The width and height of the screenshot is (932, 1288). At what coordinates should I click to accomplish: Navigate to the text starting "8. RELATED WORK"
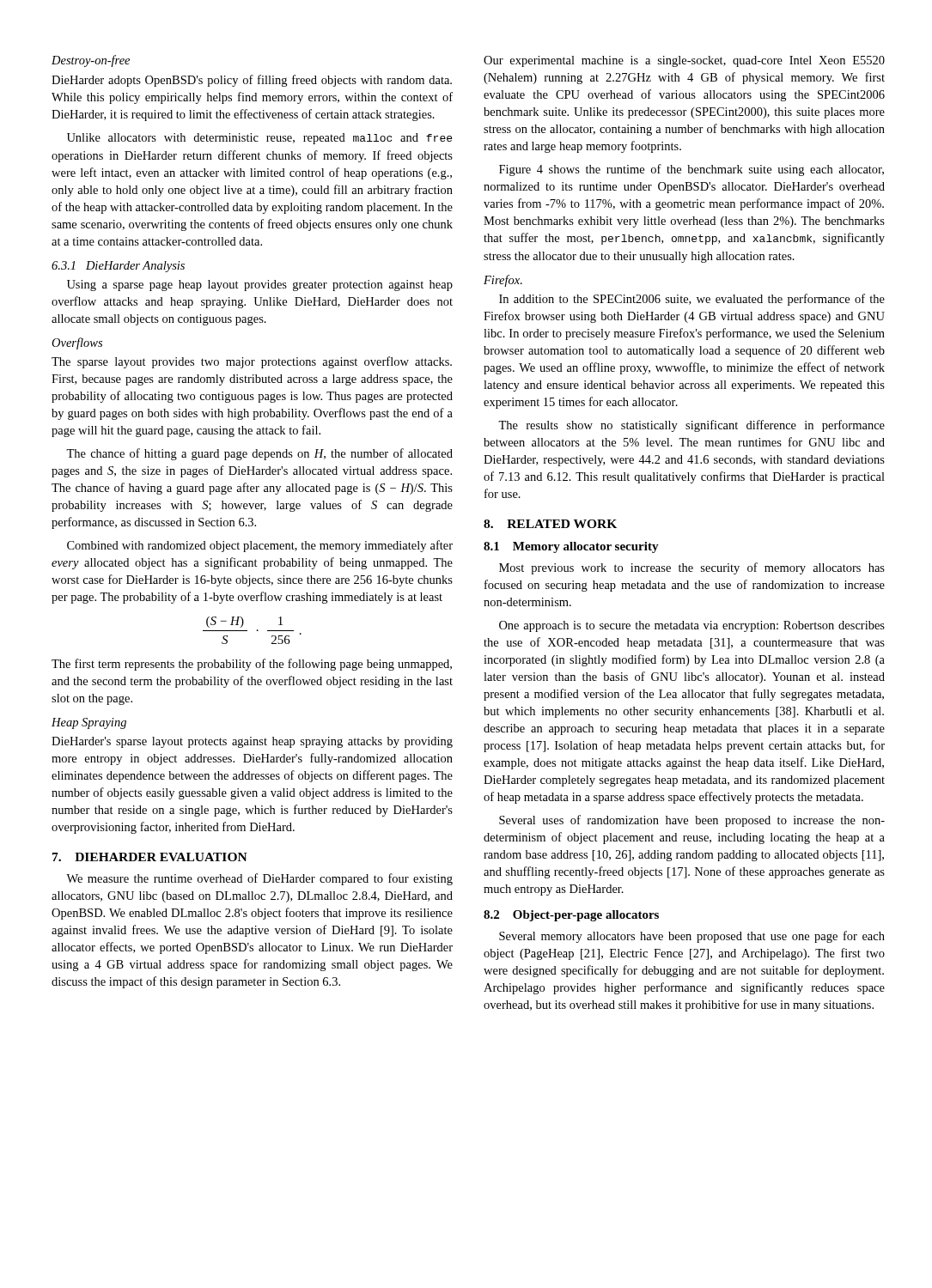550,523
